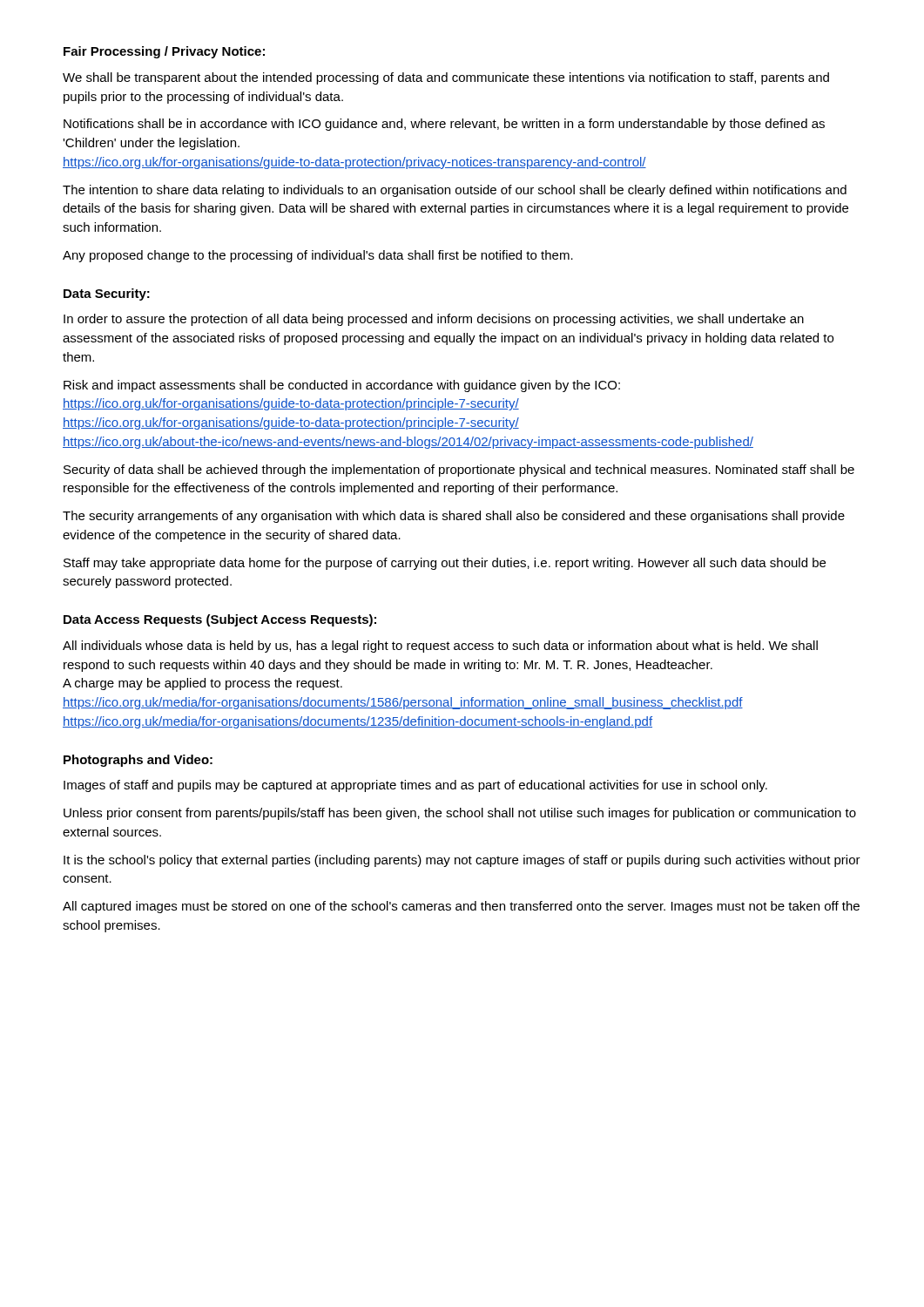Point to the region starting "Data Security:"
The width and height of the screenshot is (924, 1307).
107,293
